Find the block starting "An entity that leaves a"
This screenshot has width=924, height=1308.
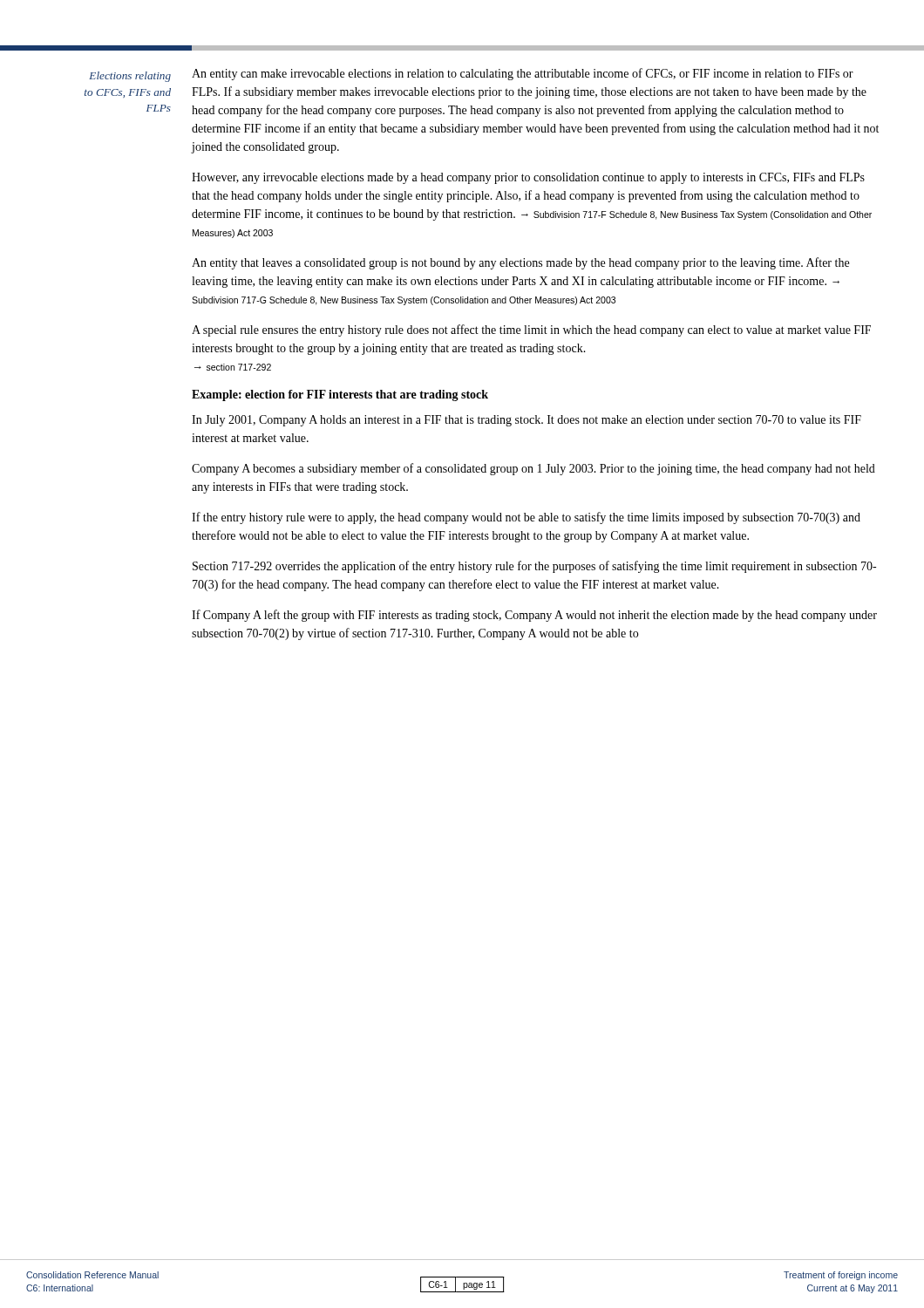tap(521, 281)
